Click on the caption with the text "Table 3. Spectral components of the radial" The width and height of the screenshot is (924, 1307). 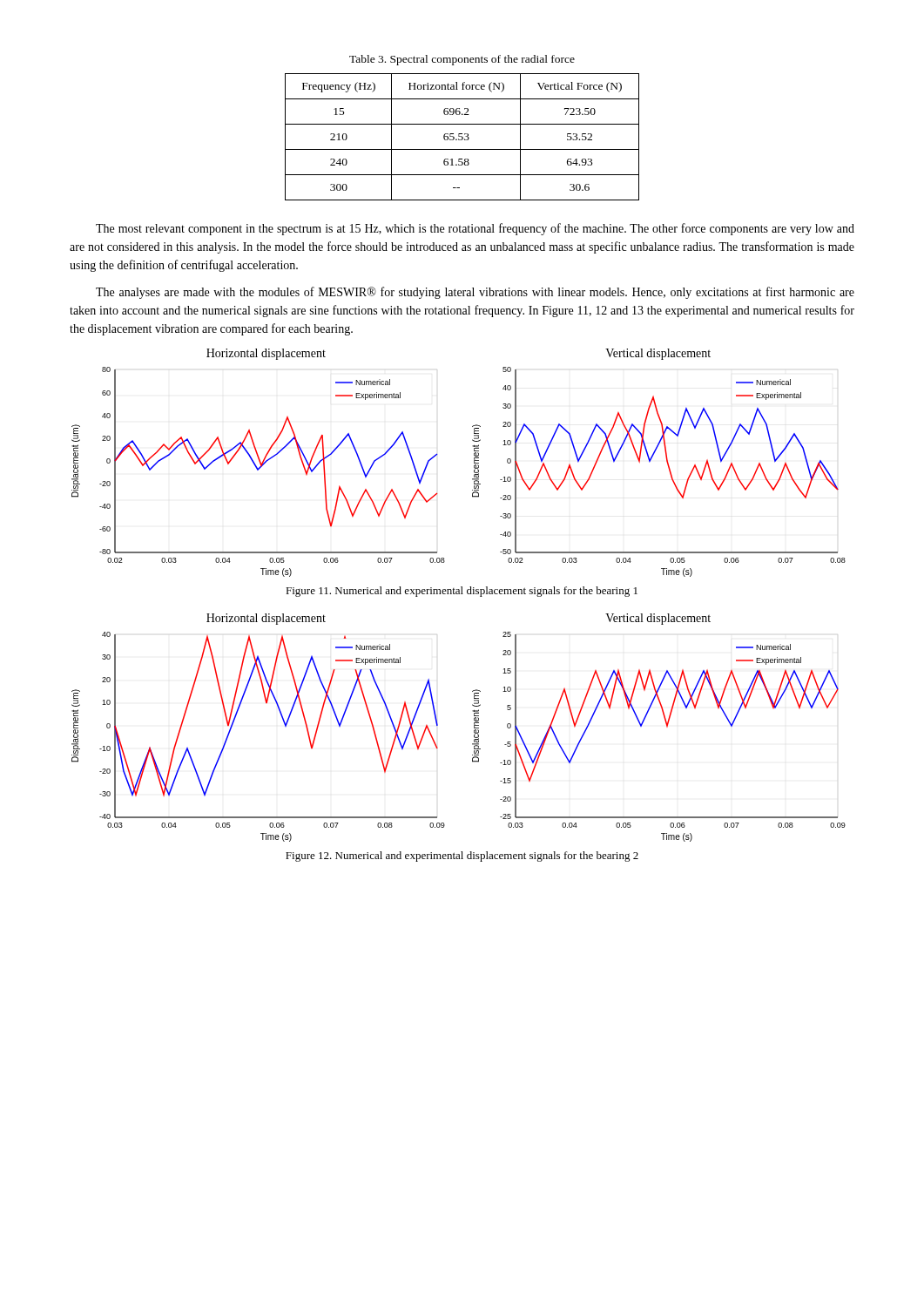[462, 59]
